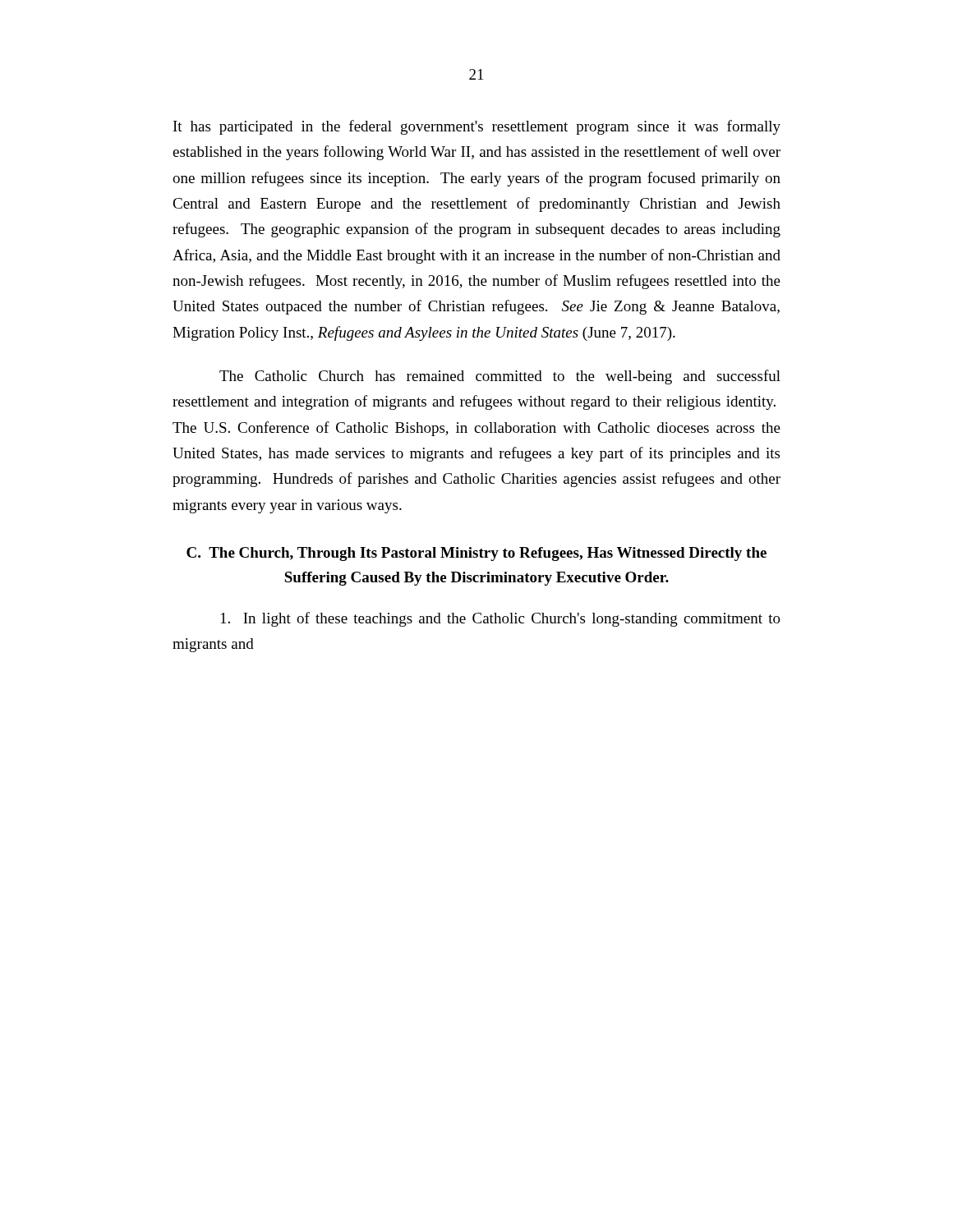The width and height of the screenshot is (953, 1232).
Task: Navigate to the region starting "C. The Church, Through Its Pastoral Ministry to"
Action: pos(476,565)
